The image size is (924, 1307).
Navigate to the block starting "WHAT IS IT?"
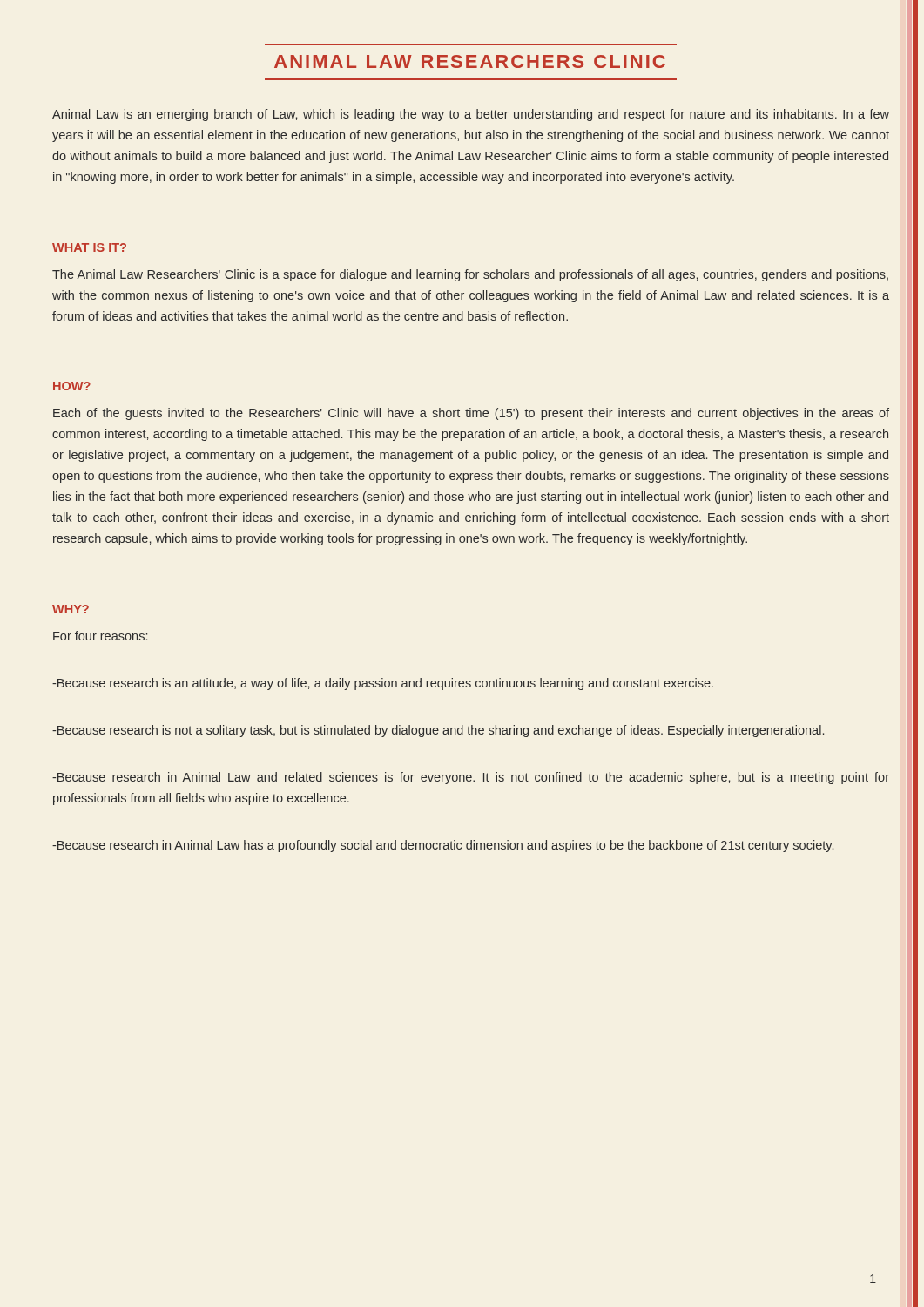pos(90,247)
